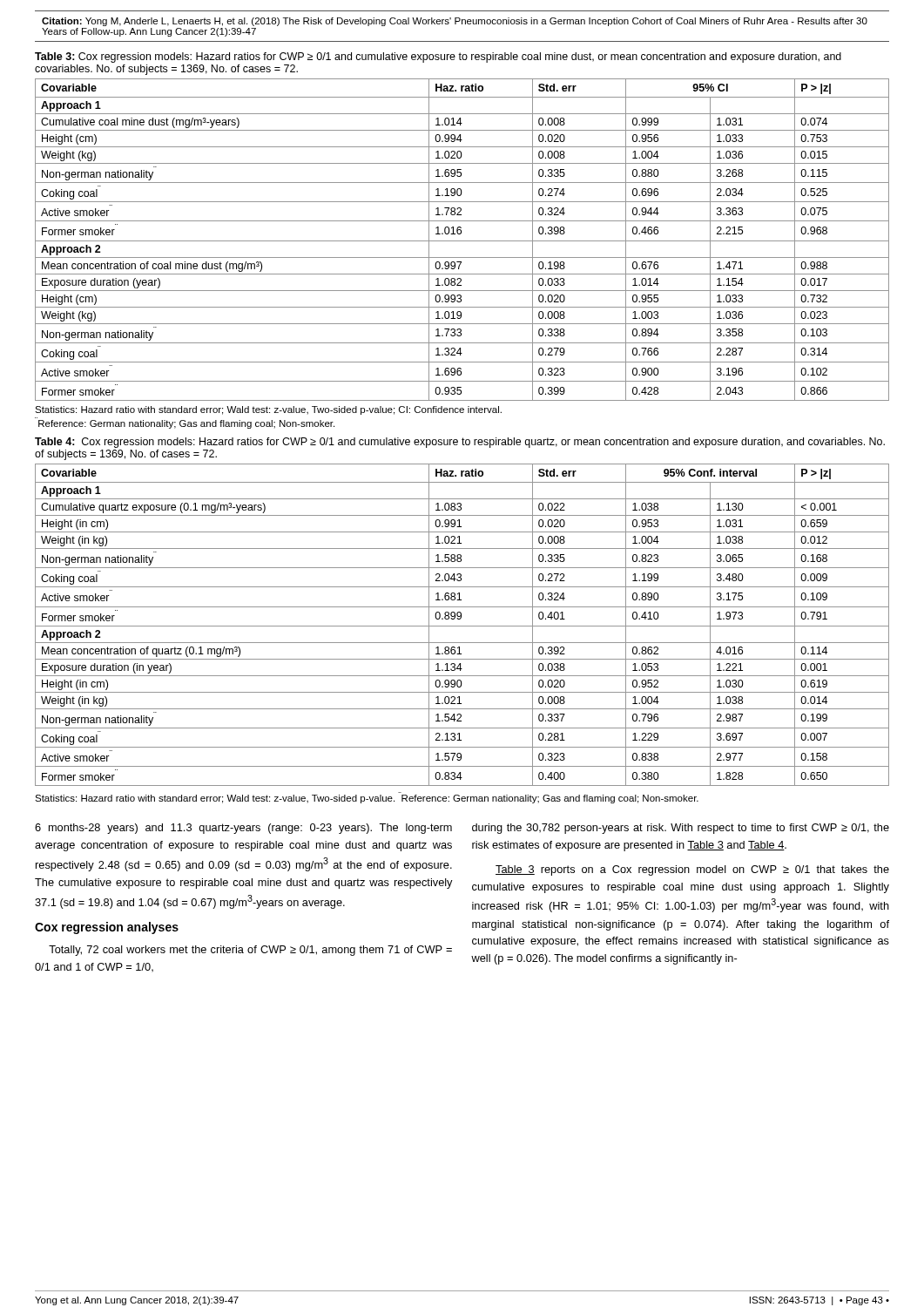Select the region starting "during the 30,782 person-years at"

(x=680, y=836)
